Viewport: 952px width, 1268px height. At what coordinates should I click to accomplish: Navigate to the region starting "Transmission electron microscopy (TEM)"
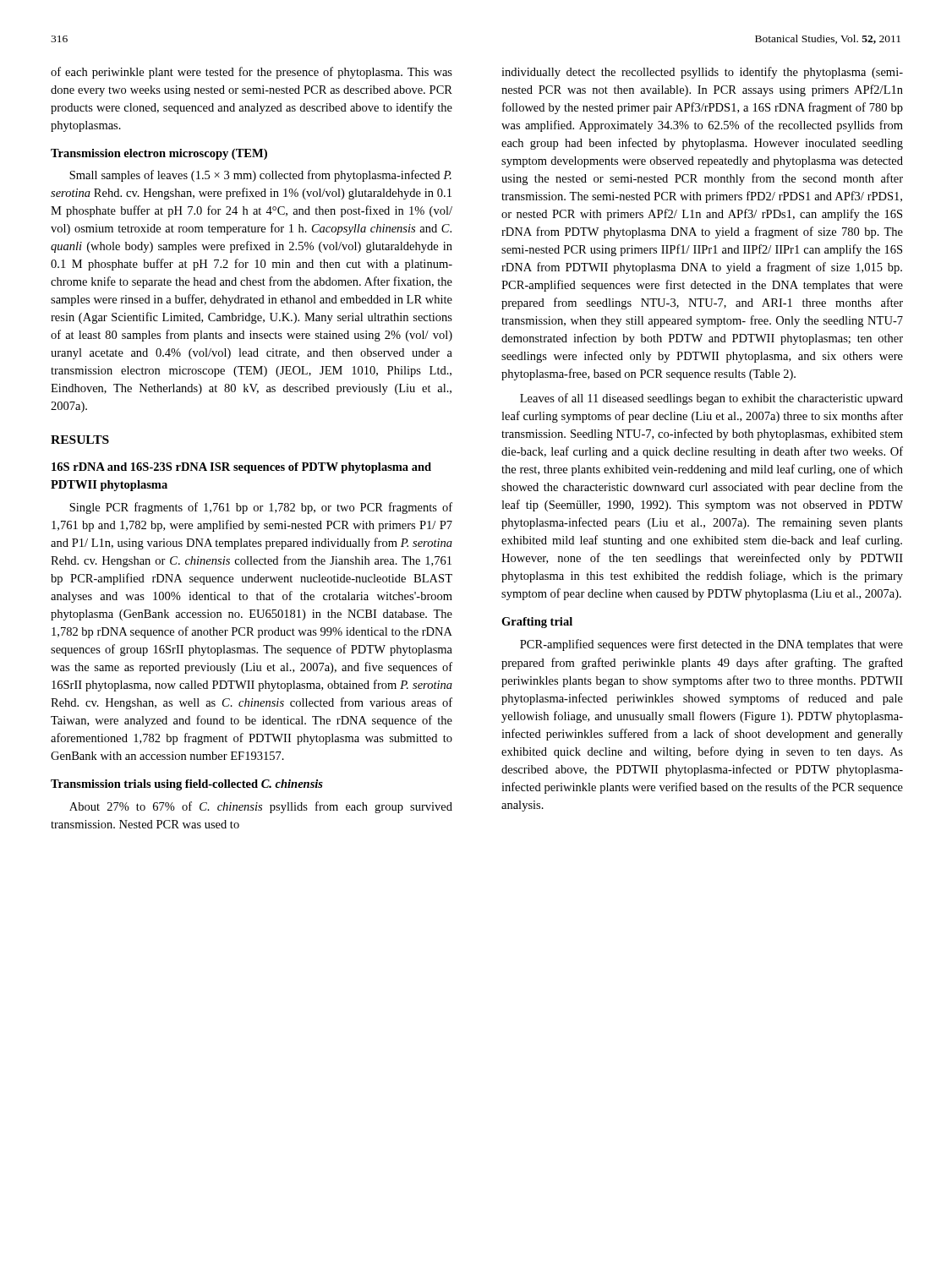click(159, 153)
